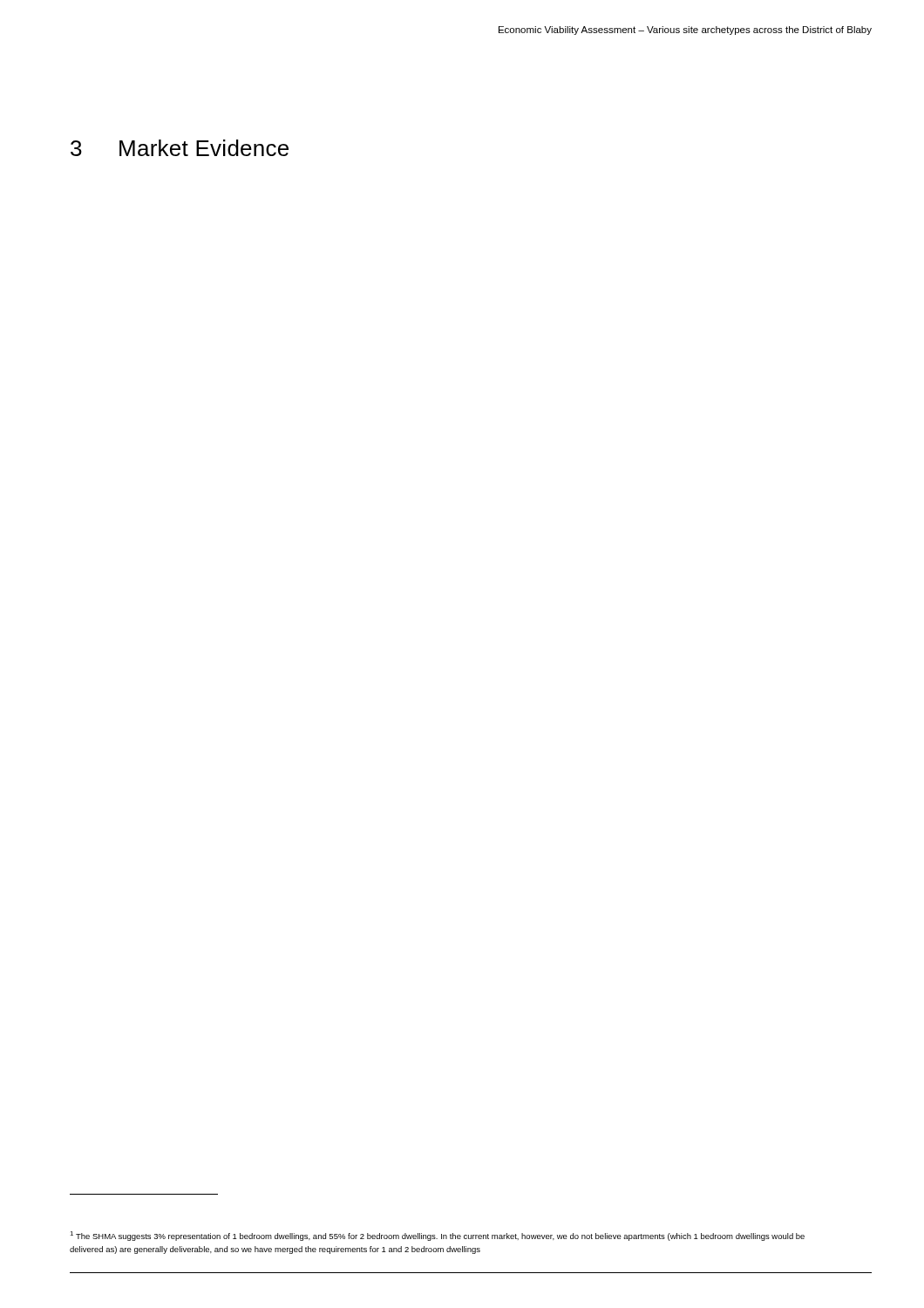Viewport: 924px width, 1308px height.
Task: Navigate to the text starting "3Market Evidence"
Action: pyautogui.click(x=180, y=149)
